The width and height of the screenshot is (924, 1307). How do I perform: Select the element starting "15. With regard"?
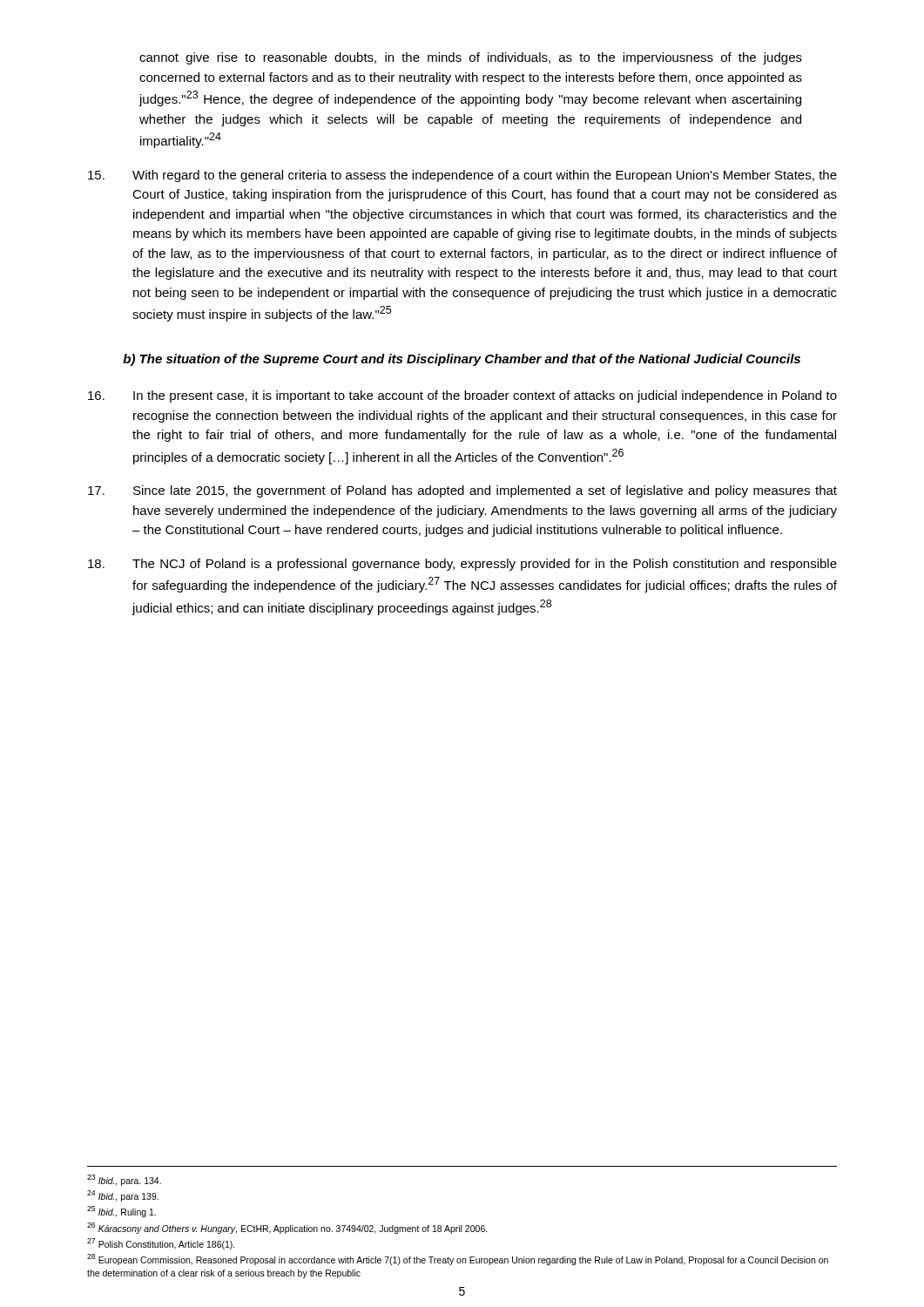pyautogui.click(x=462, y=245)
